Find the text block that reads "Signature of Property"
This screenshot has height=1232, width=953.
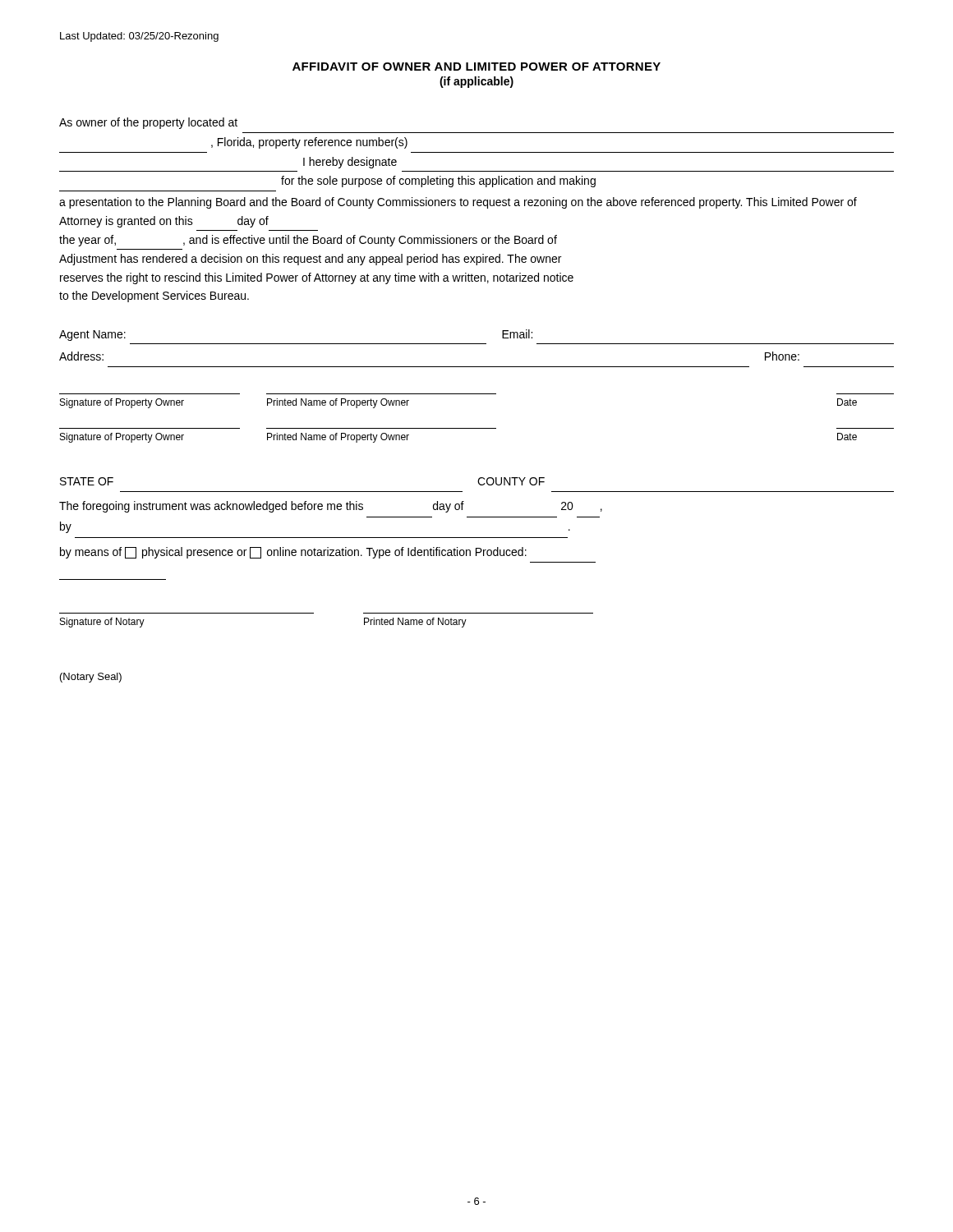point(476,418)
